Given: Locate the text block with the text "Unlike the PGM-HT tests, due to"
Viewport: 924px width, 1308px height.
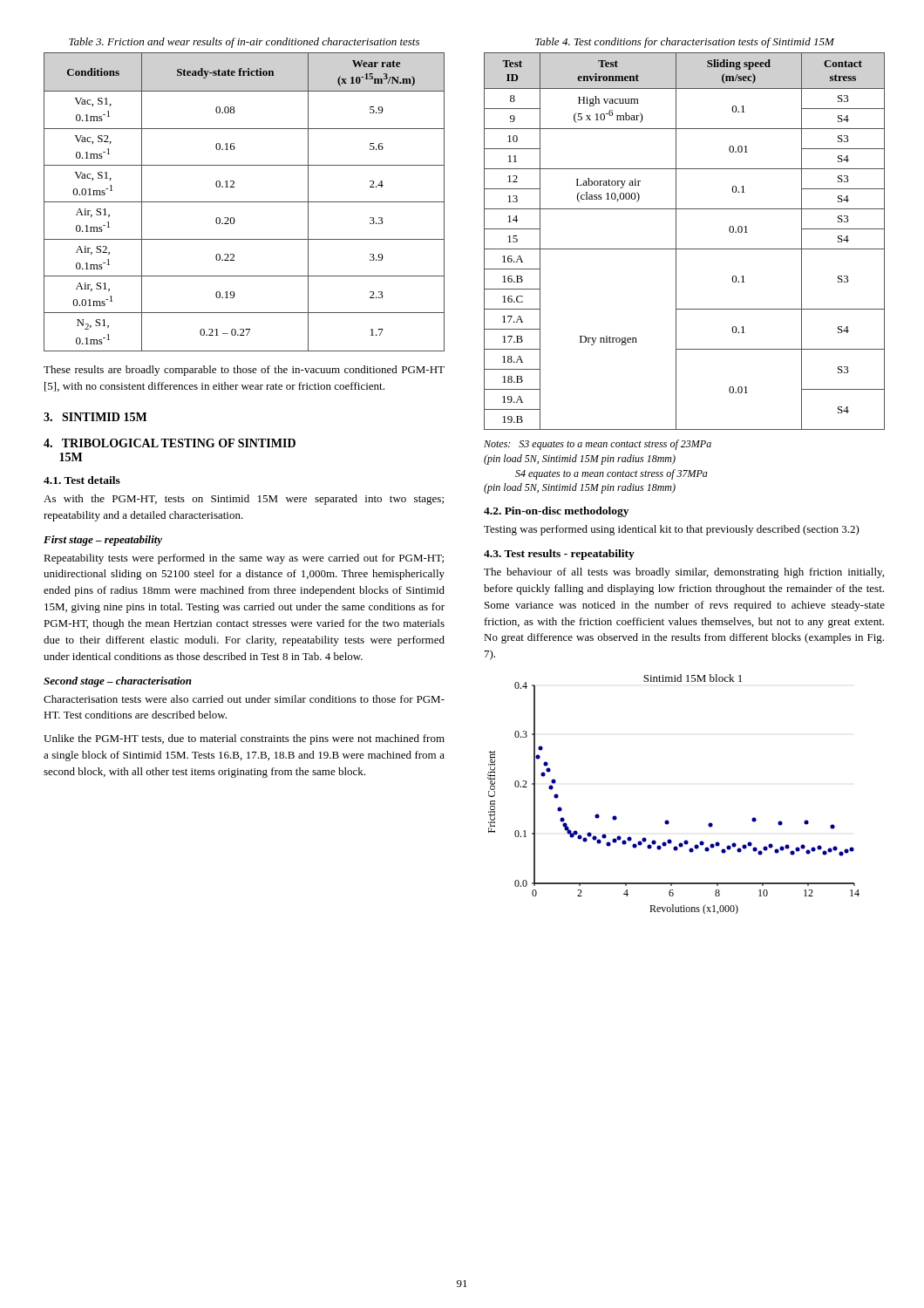Looking at the screenshot, I should coord(244,755).
